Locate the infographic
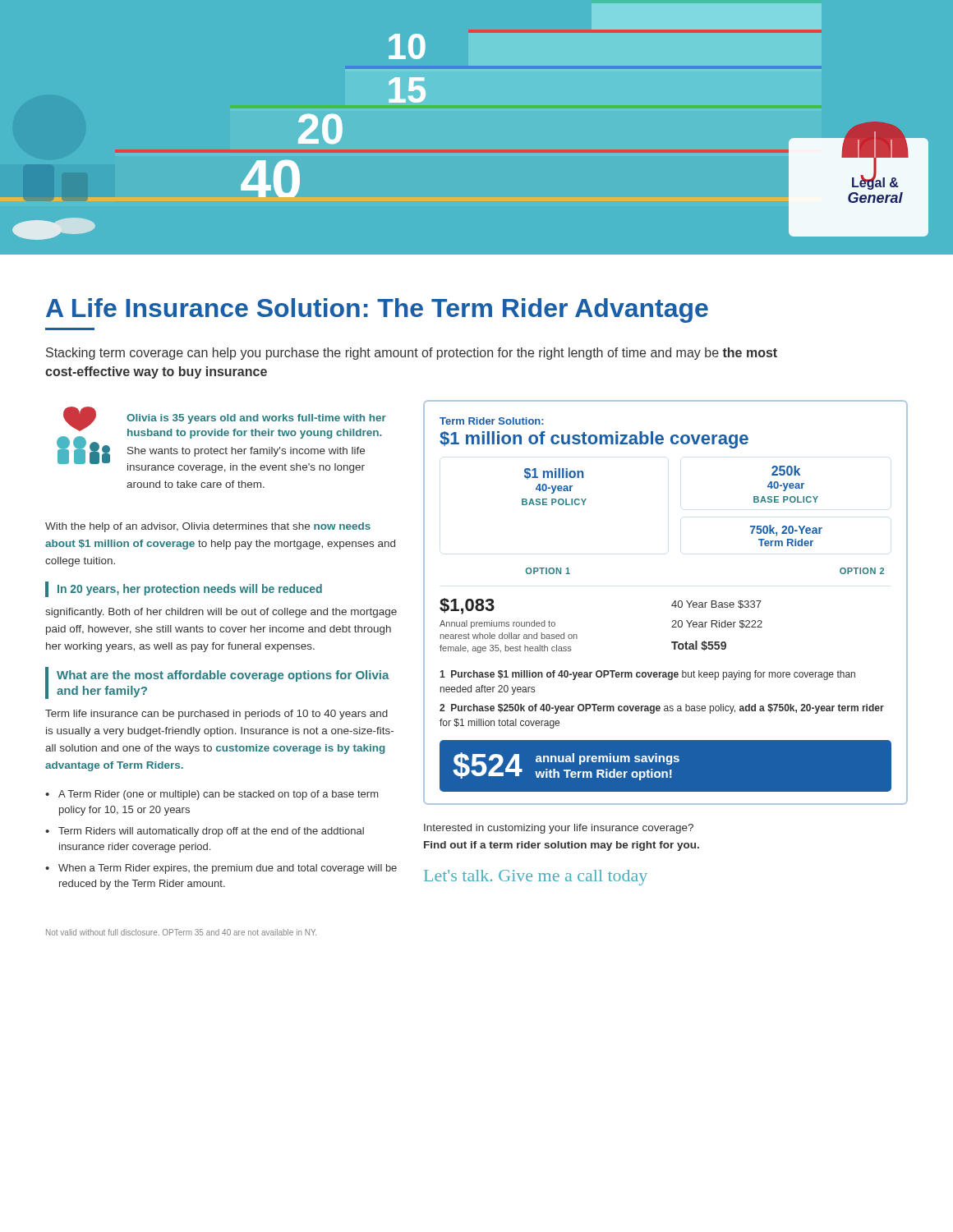 (x=665, y=602)
